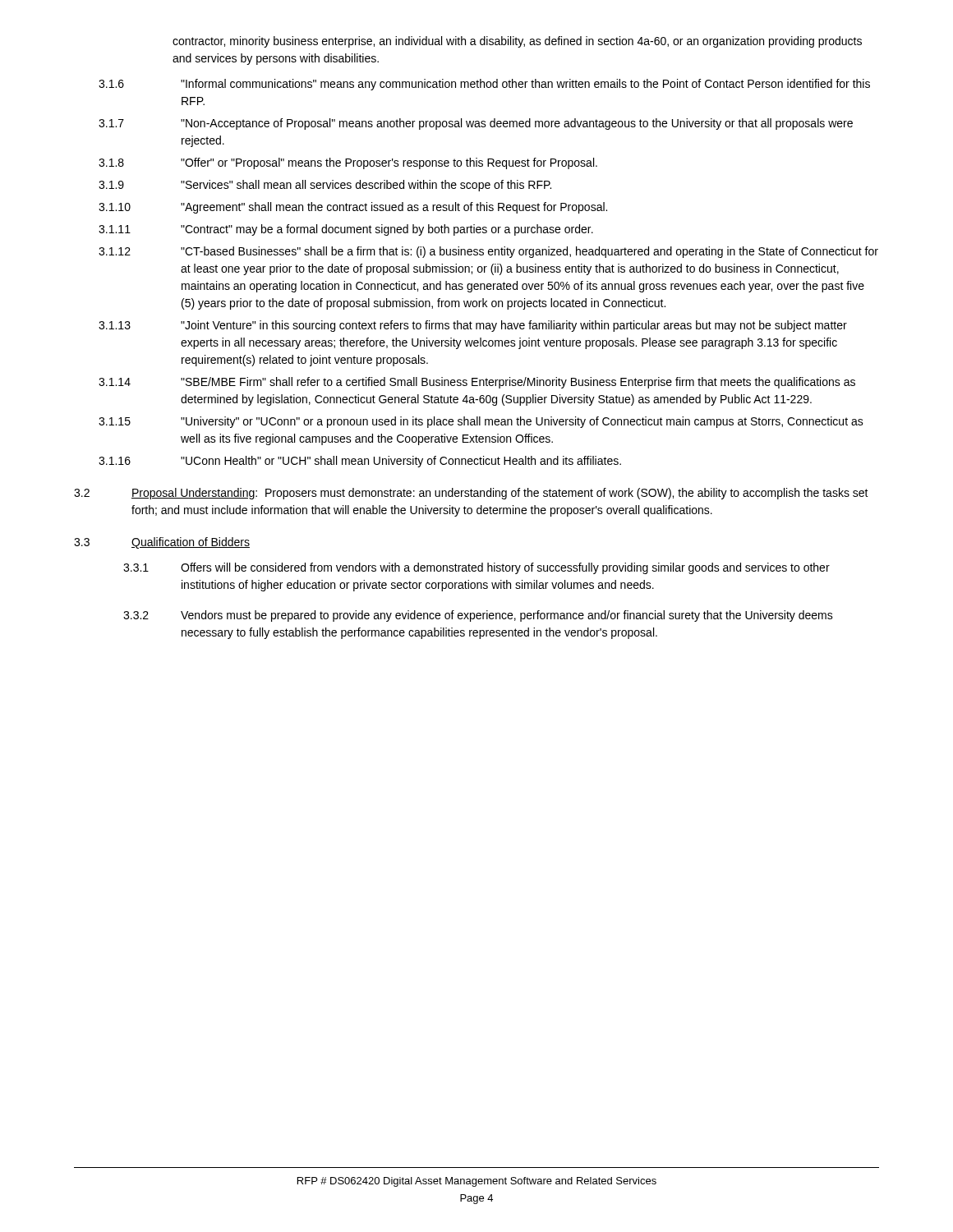Select the section header that reads "3.3 Qualification of Bidders"

coord(162,543)
